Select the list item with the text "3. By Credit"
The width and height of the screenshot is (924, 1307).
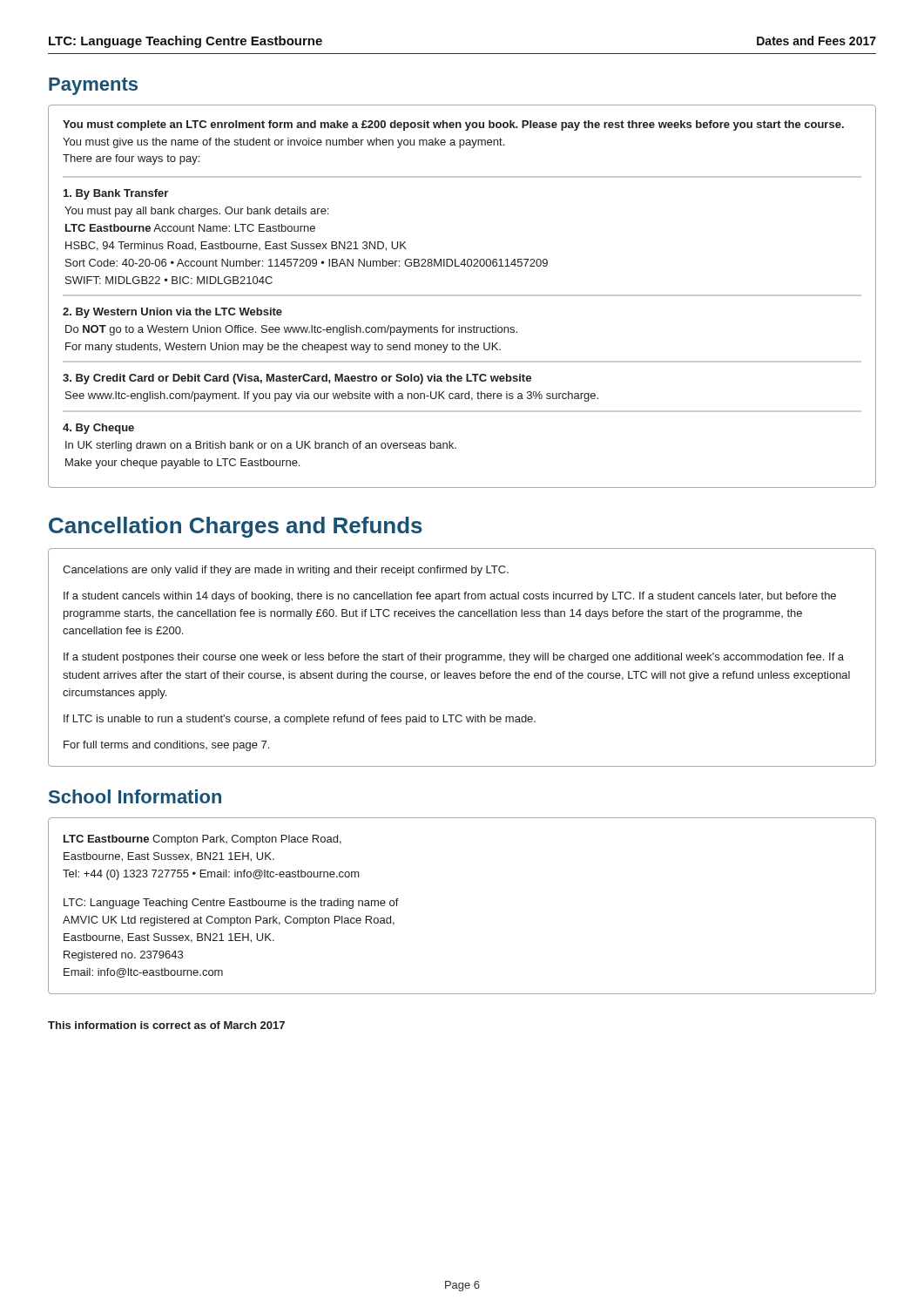click(462, 388)
